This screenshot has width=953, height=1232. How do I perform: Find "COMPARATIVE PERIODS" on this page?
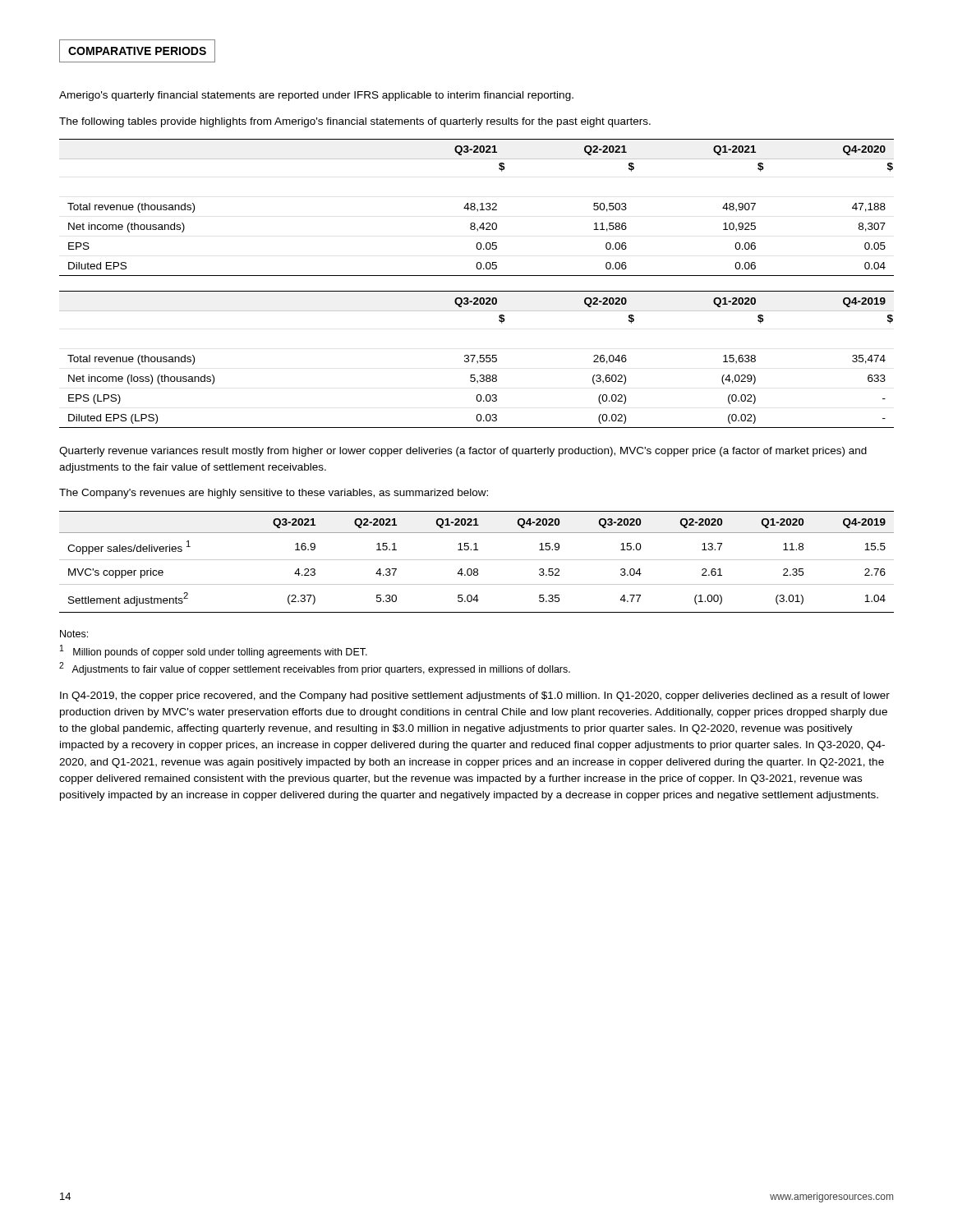(137, 51)
